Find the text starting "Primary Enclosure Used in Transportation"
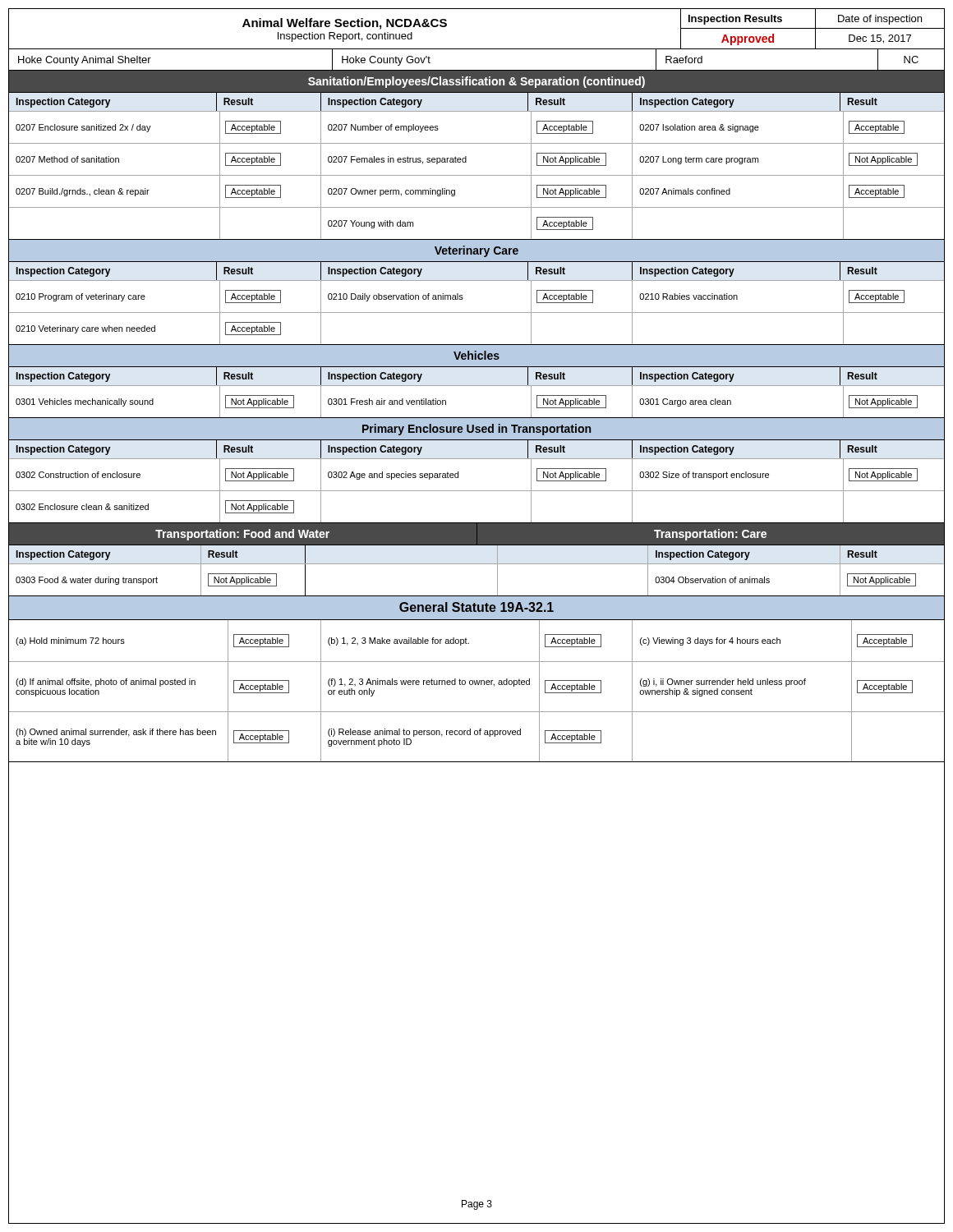The height and width of the screenshot is (1232, 953). (476, 429)
